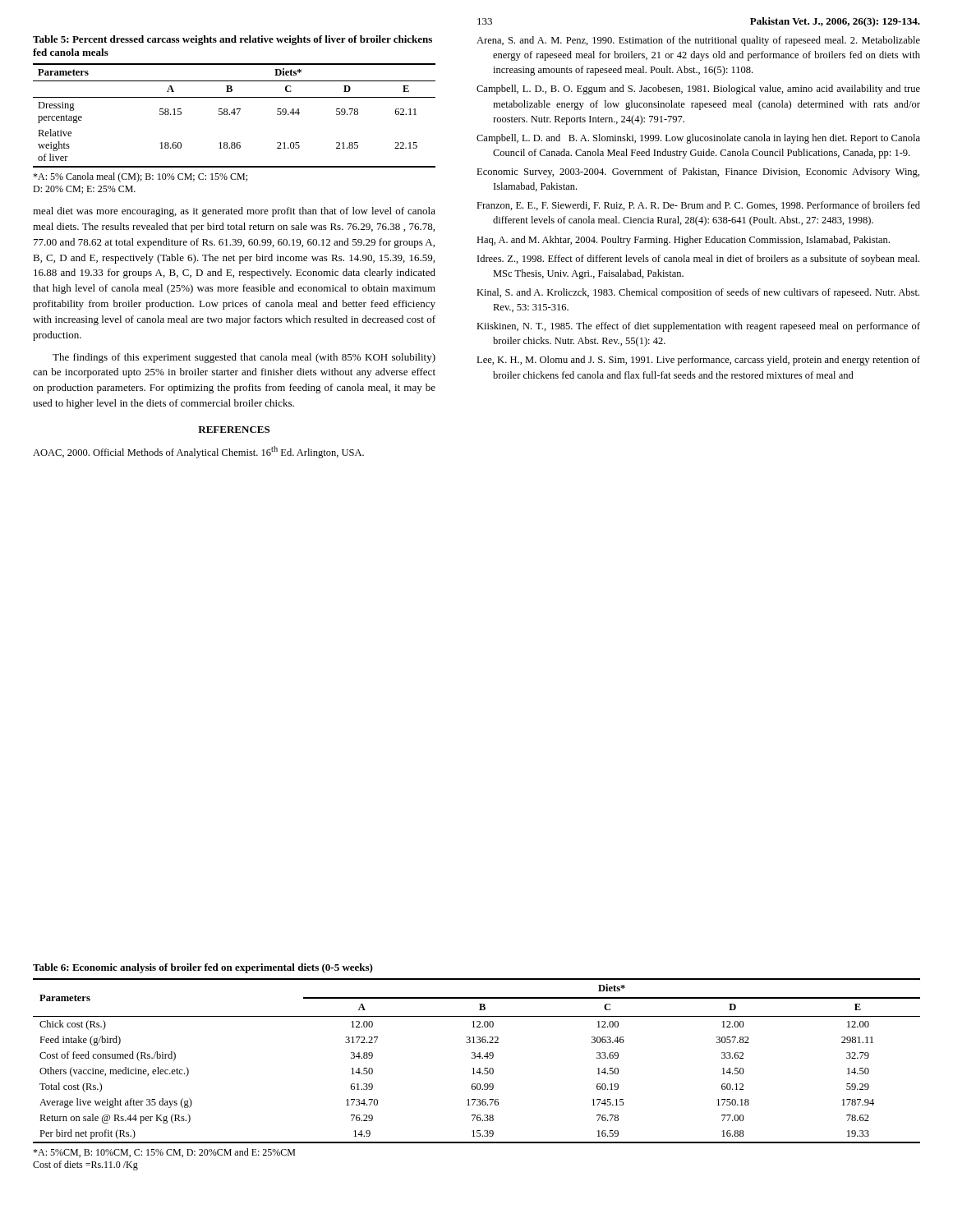Click on the text block that reads "The findings of this experiment suggested"
The image size is (953, 1232).
pyautogui.click(x=234, y=380)
